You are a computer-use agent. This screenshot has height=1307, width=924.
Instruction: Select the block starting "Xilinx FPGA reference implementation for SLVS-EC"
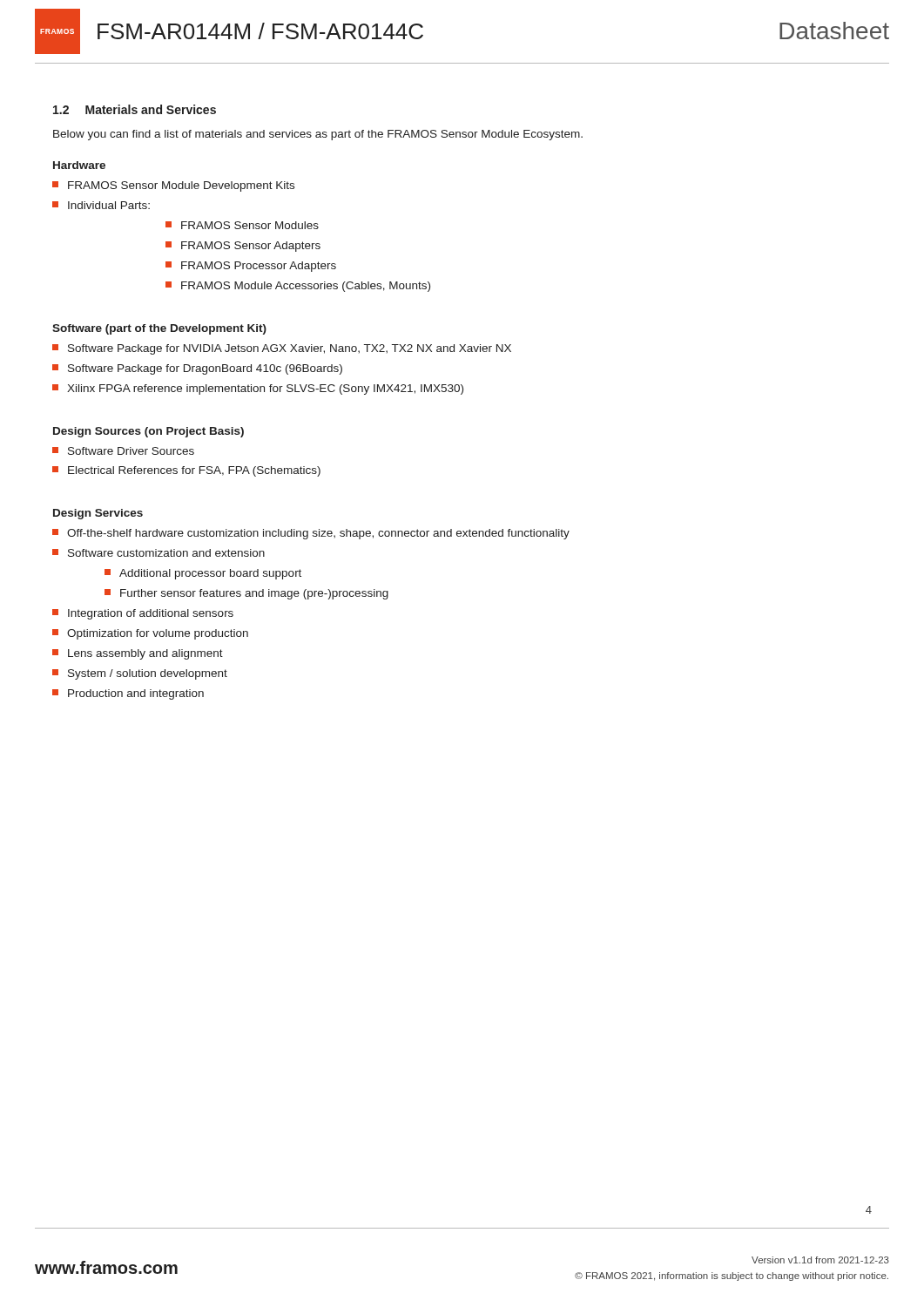pos(258,389)
